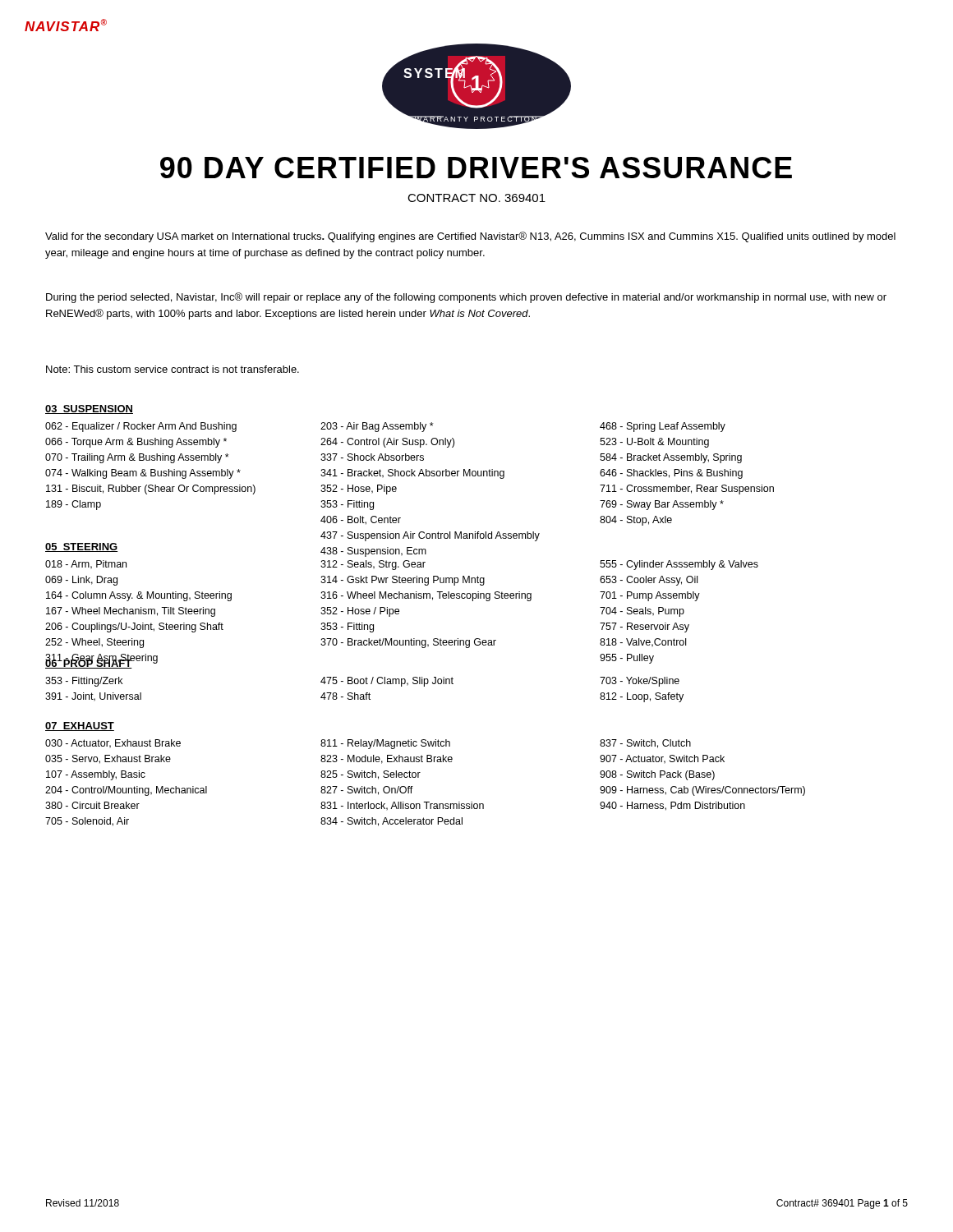Point to the block starting "703 - Yoke/Spline 812 - Loop,"
The height and width of the screenshot is (1232, 953).
pyautogui.click(x=642, y=689)
